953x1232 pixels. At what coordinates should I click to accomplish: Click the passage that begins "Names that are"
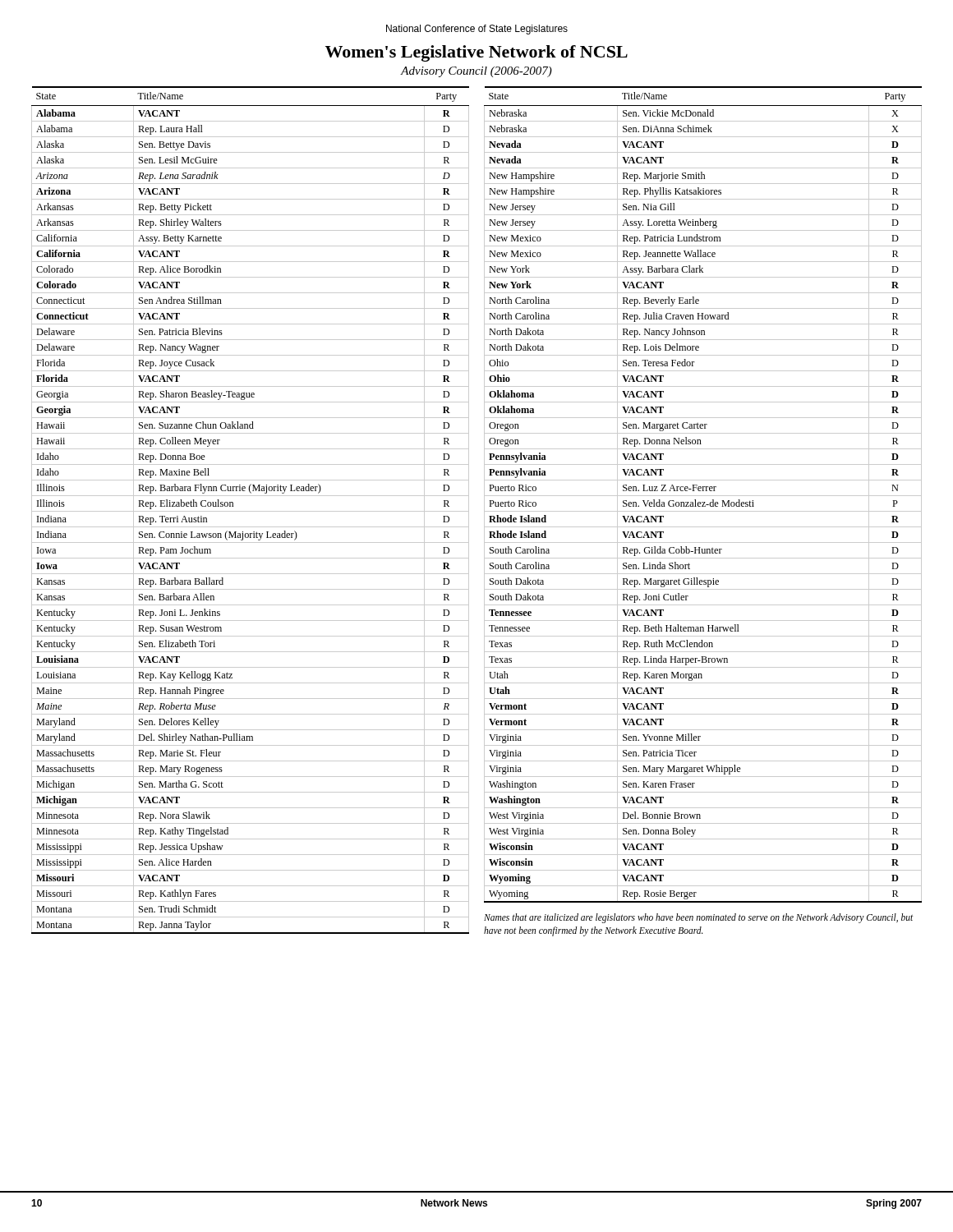698,924
